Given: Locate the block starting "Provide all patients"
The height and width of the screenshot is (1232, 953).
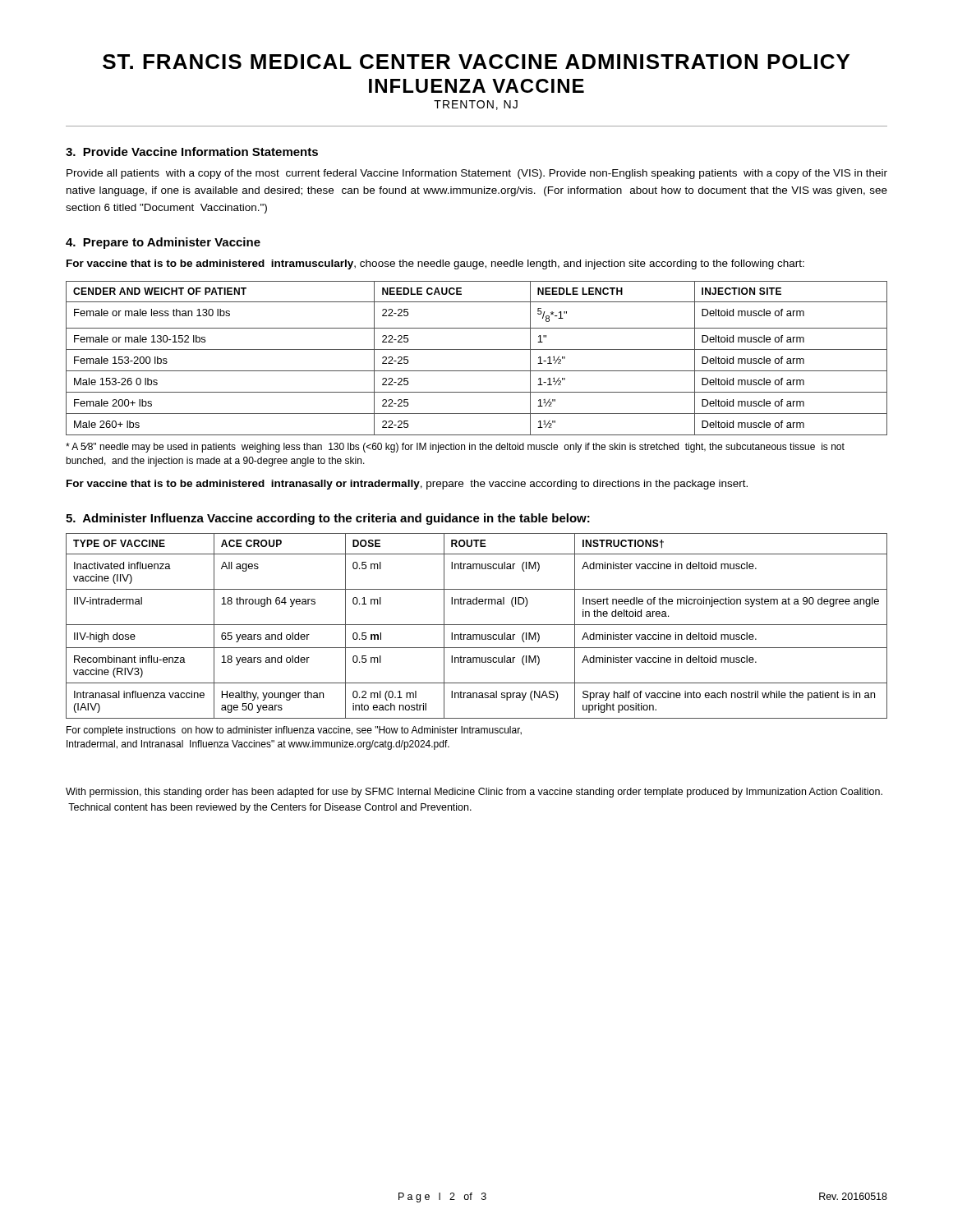Looking at the screenshot, I should (x=476, y=190).
